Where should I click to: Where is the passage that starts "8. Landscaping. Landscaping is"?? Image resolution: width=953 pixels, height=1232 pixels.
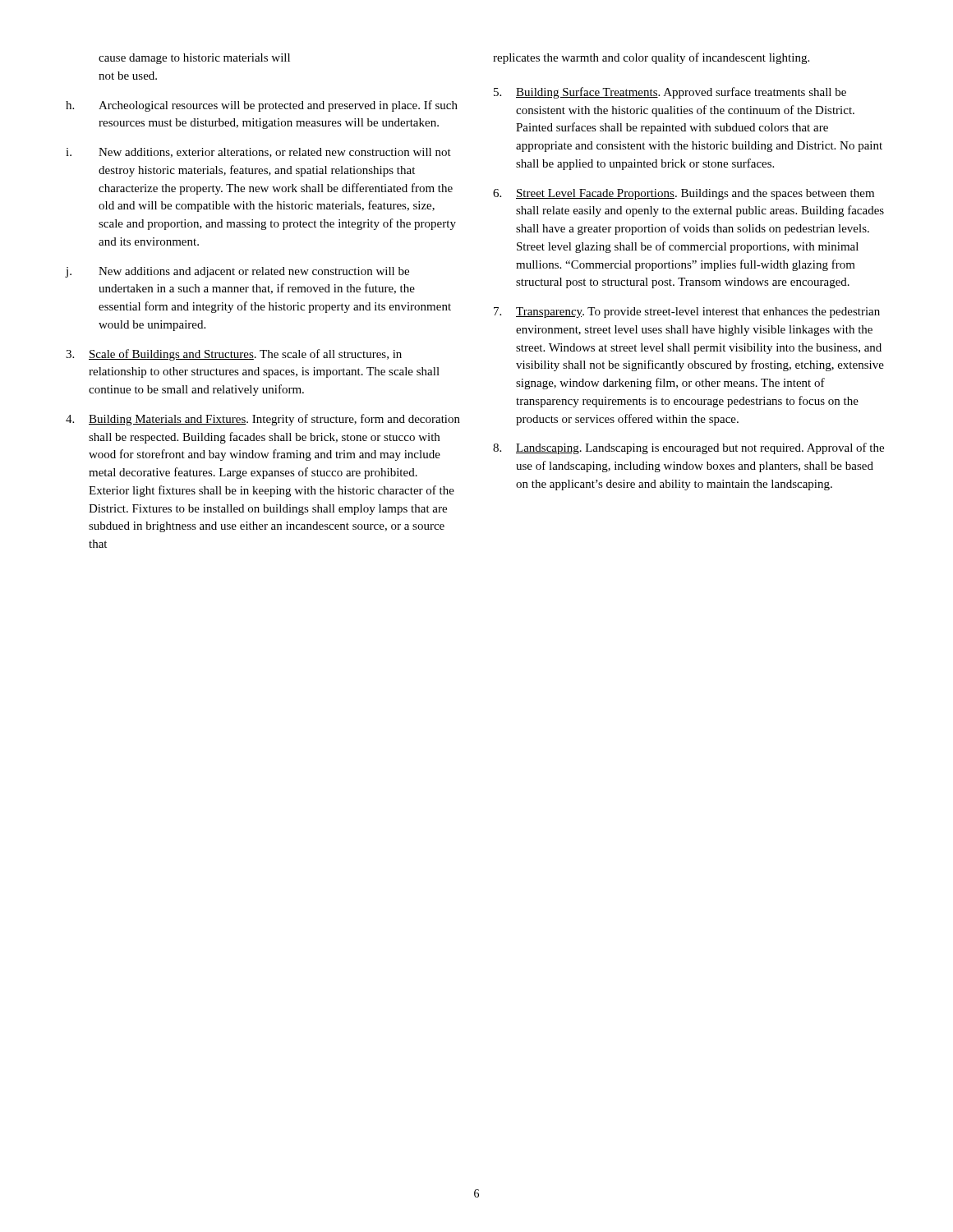[x=690, y=466]
